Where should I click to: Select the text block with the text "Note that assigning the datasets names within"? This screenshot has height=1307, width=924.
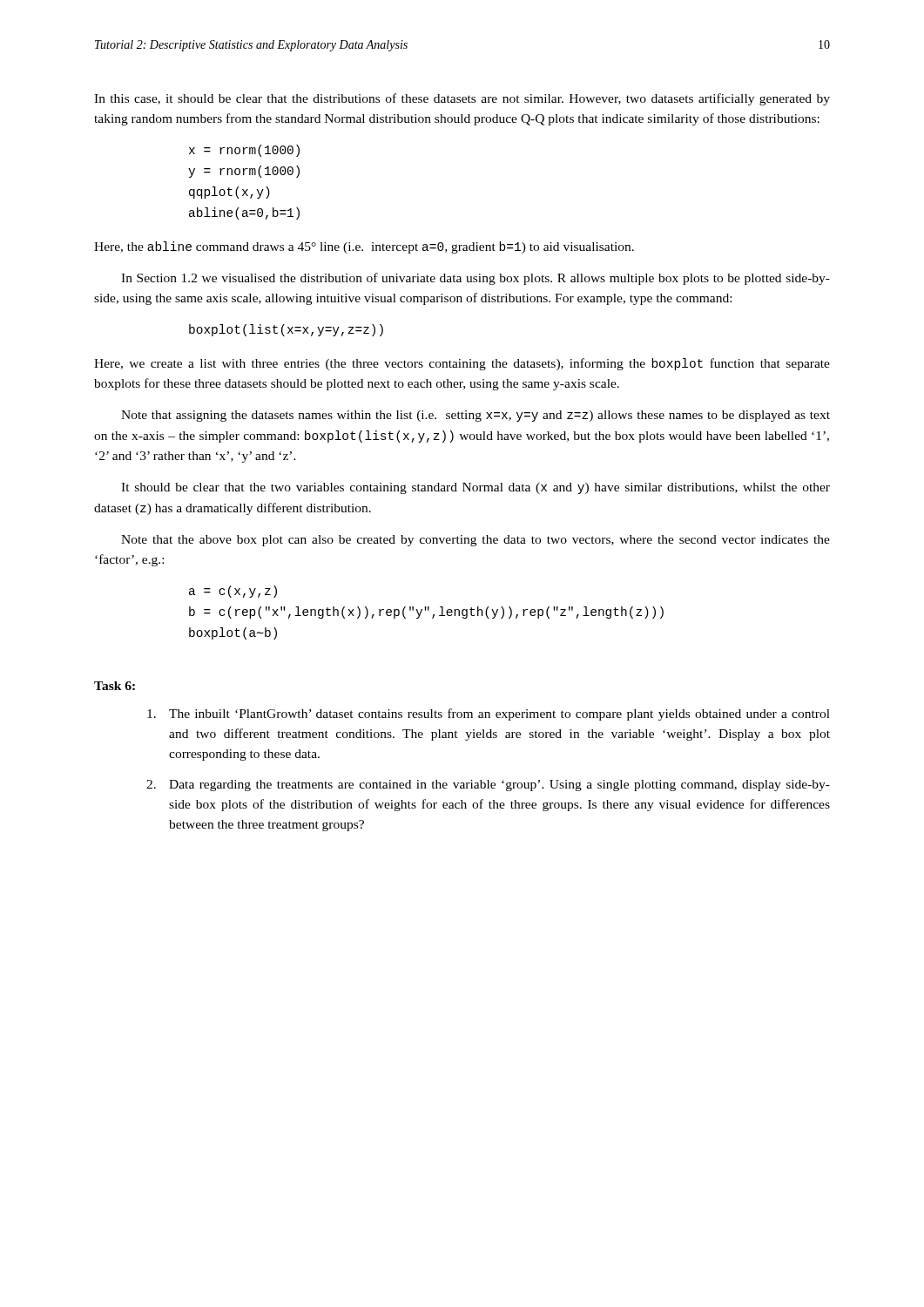pos(462,435)
